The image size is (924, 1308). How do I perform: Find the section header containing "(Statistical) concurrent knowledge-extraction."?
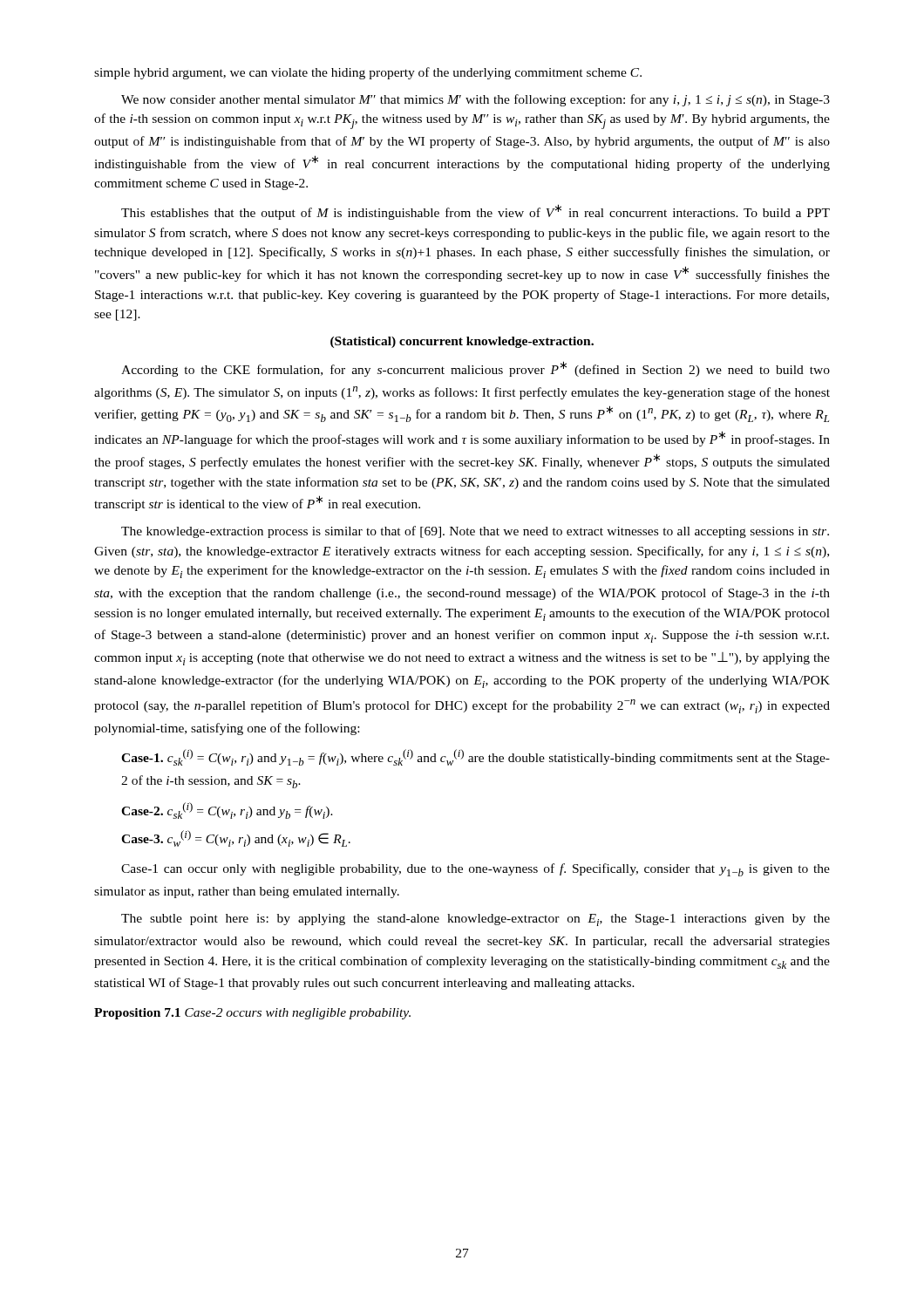click(x=462, y=341)
